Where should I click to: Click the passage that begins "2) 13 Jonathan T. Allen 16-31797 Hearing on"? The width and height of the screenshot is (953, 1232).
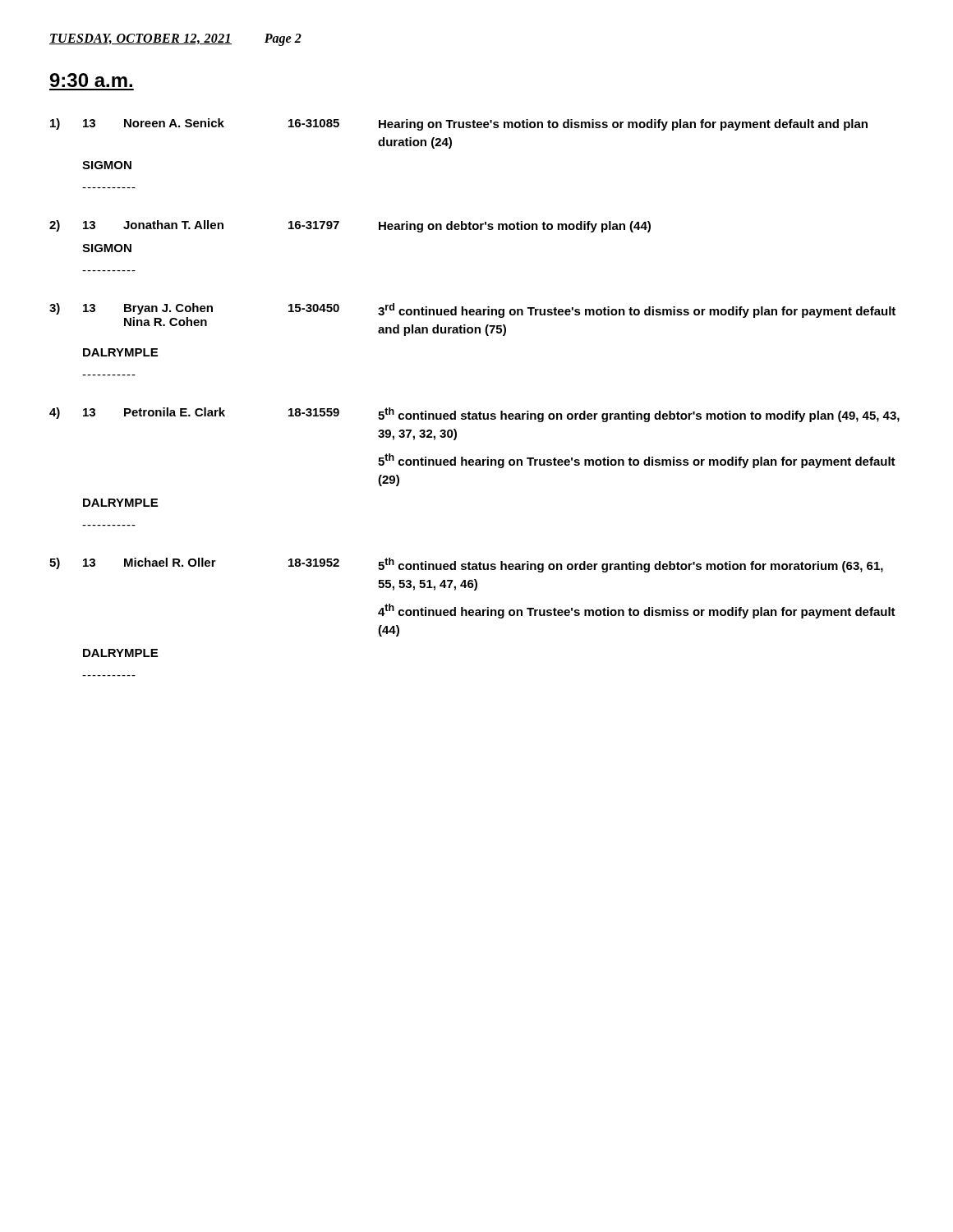tap(476, 225)
